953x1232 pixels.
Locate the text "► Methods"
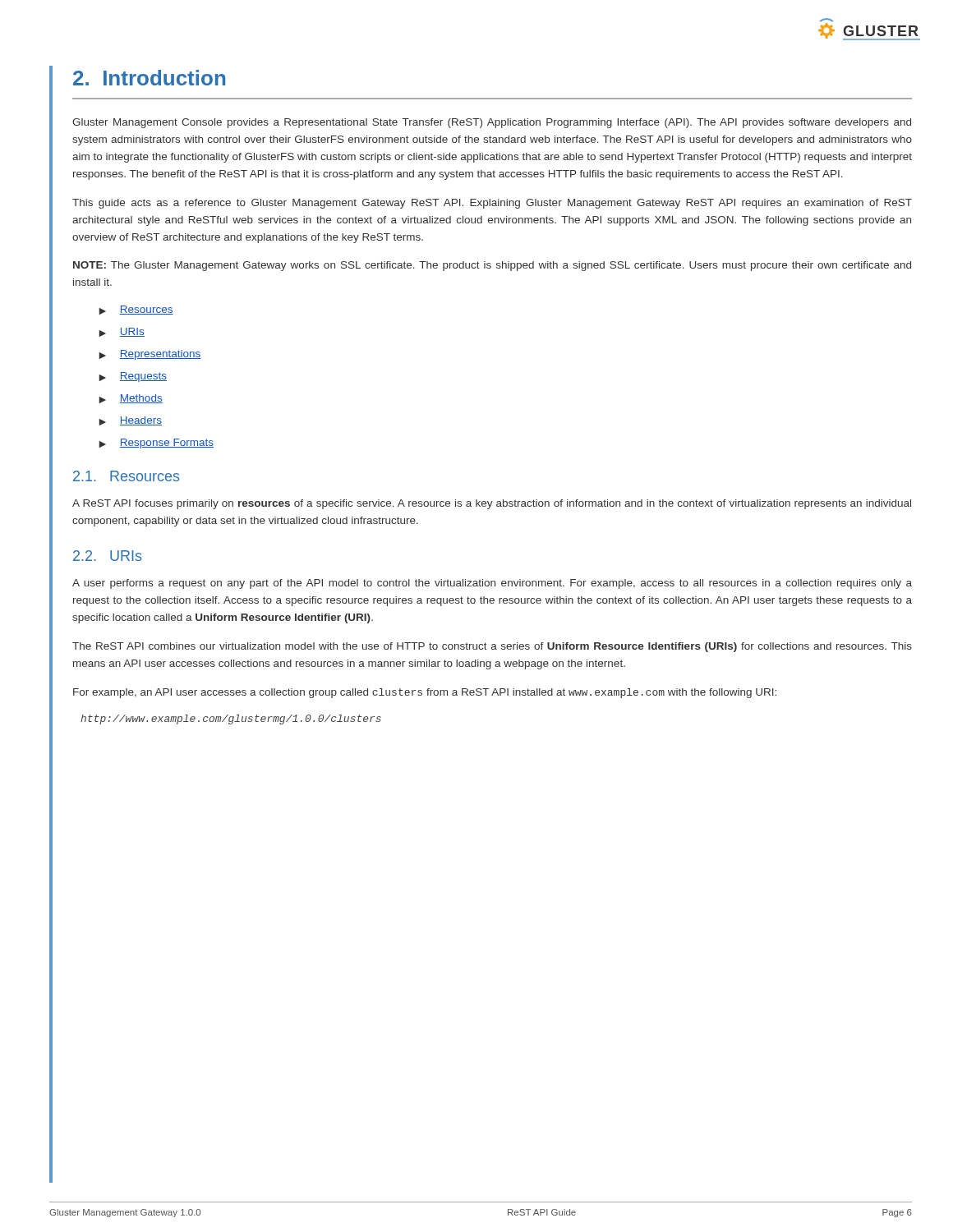click(130, 399)
